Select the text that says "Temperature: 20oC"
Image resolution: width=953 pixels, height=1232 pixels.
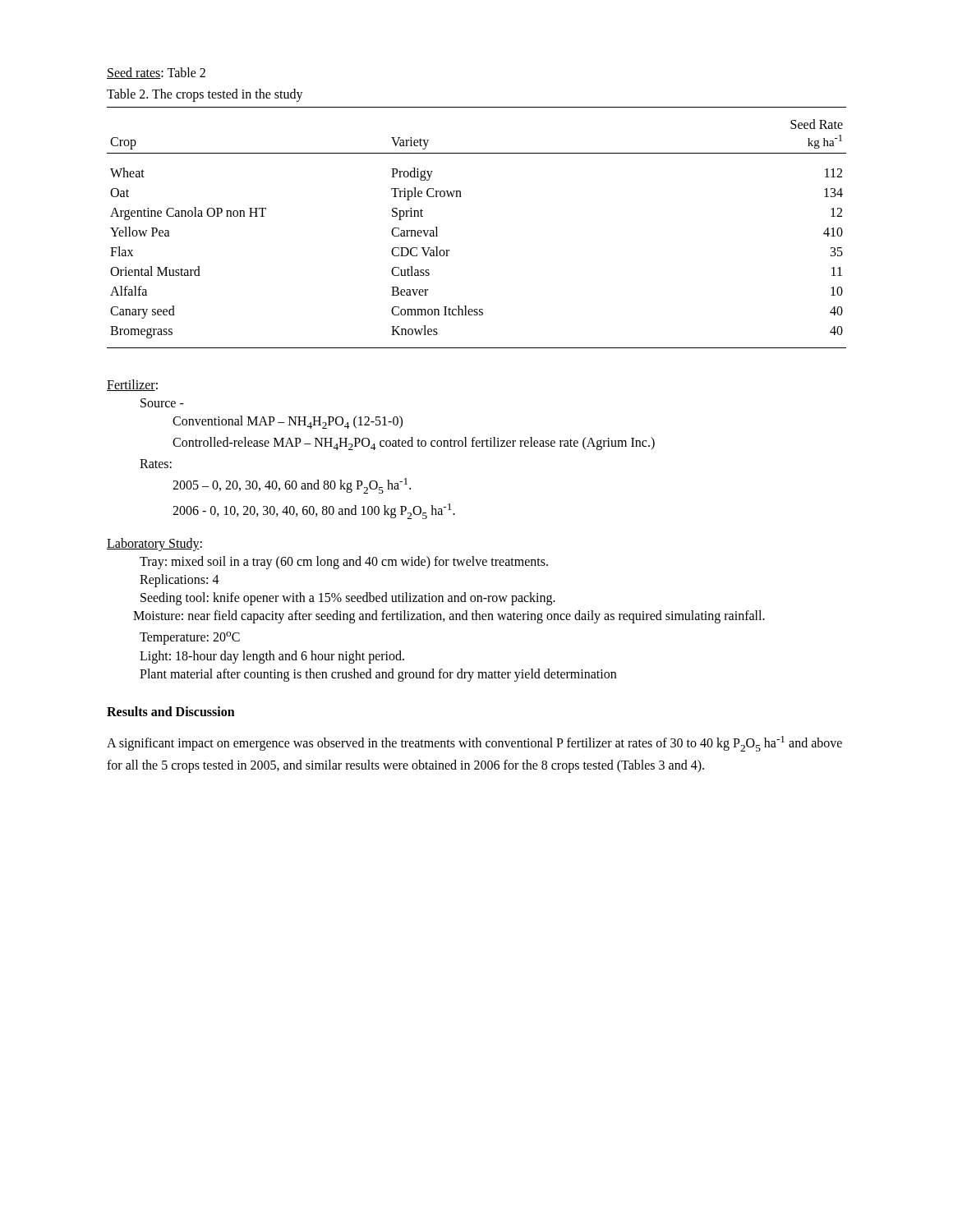coord(190,636)
